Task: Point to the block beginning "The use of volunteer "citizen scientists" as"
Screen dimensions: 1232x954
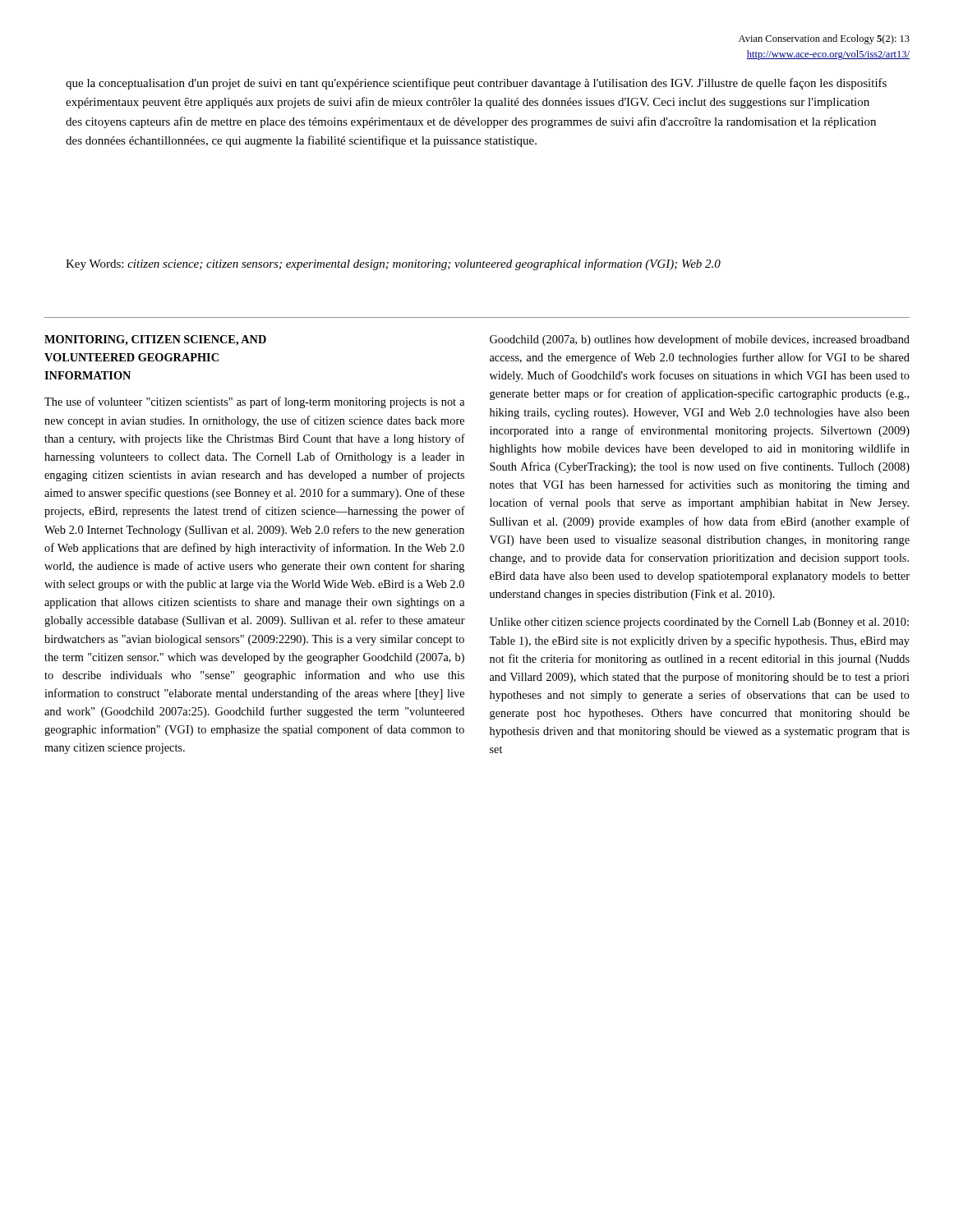Action: (x=255, y=575)
